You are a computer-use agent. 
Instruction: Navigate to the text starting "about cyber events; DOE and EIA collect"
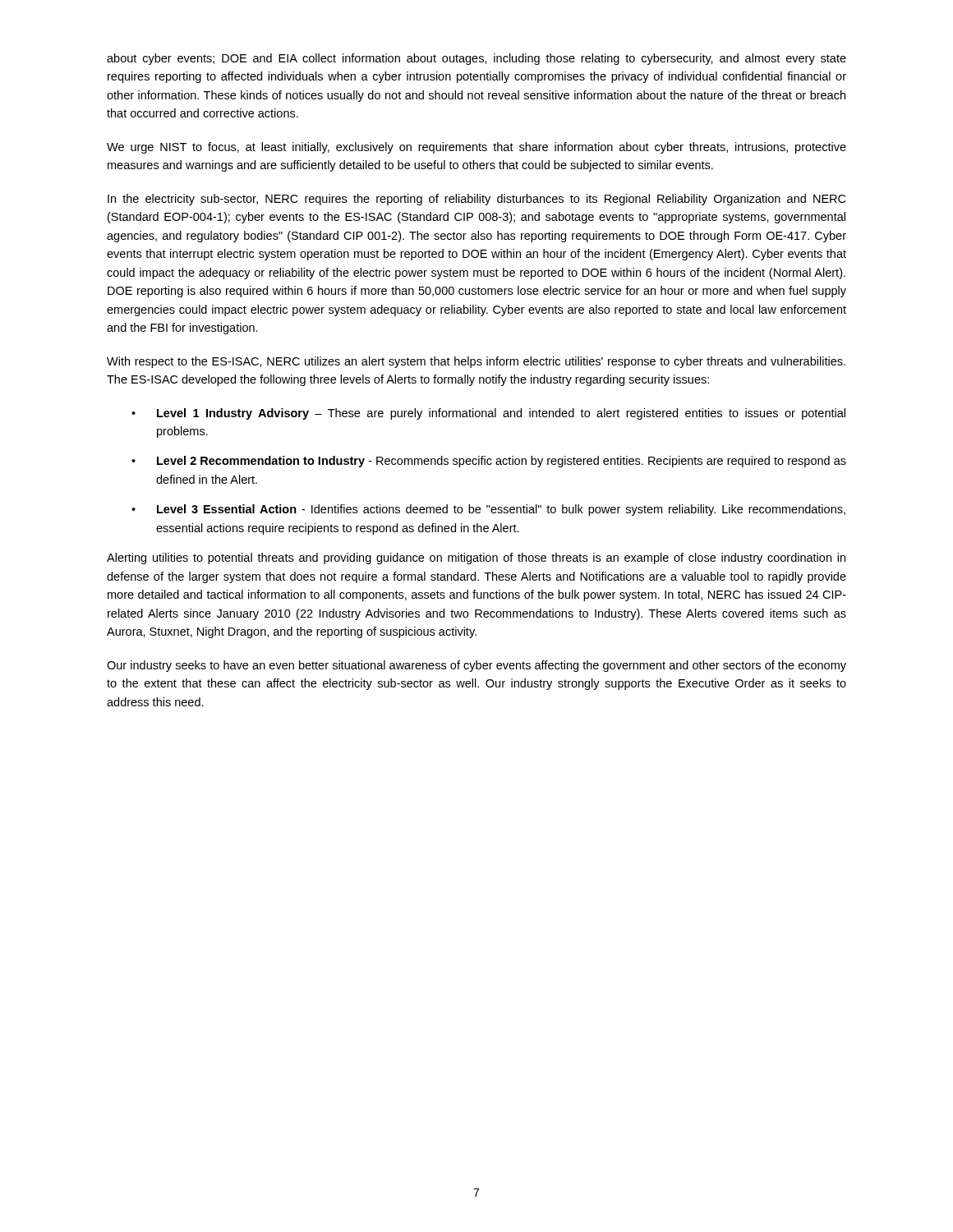pos(476,86)
